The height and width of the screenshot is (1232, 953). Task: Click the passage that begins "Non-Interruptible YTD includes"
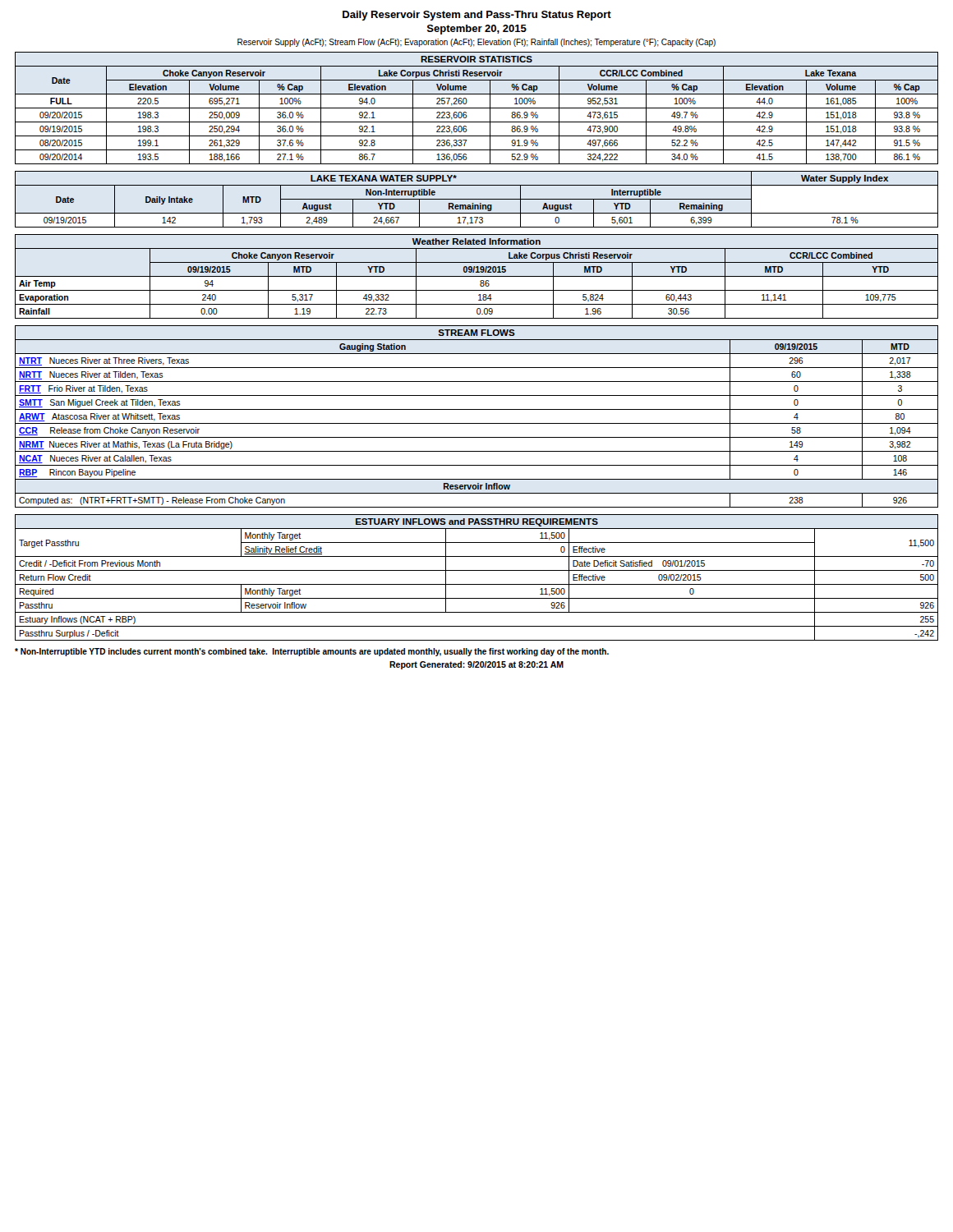[x=312, y=652]
